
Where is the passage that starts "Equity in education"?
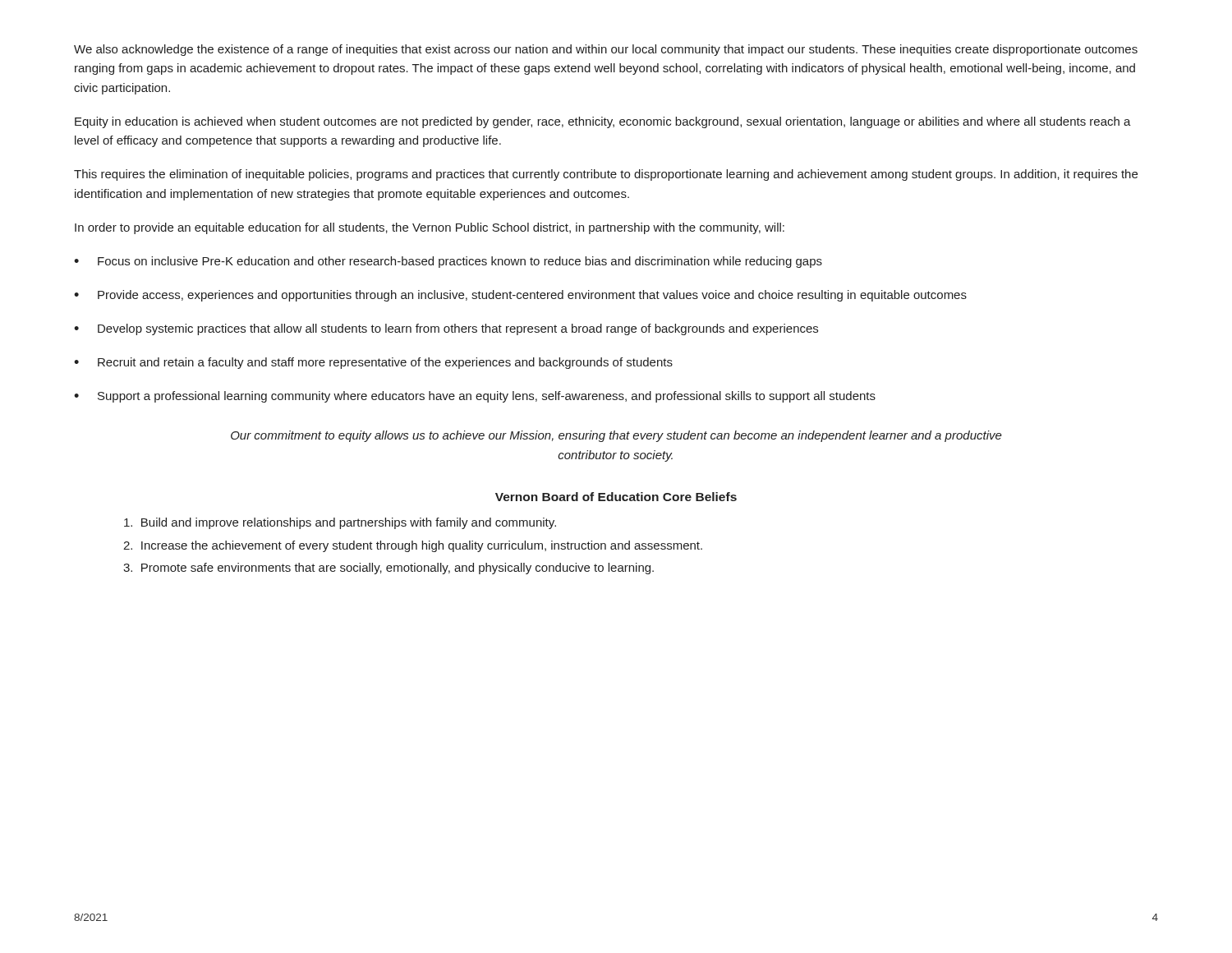click(x=602, y=131)
